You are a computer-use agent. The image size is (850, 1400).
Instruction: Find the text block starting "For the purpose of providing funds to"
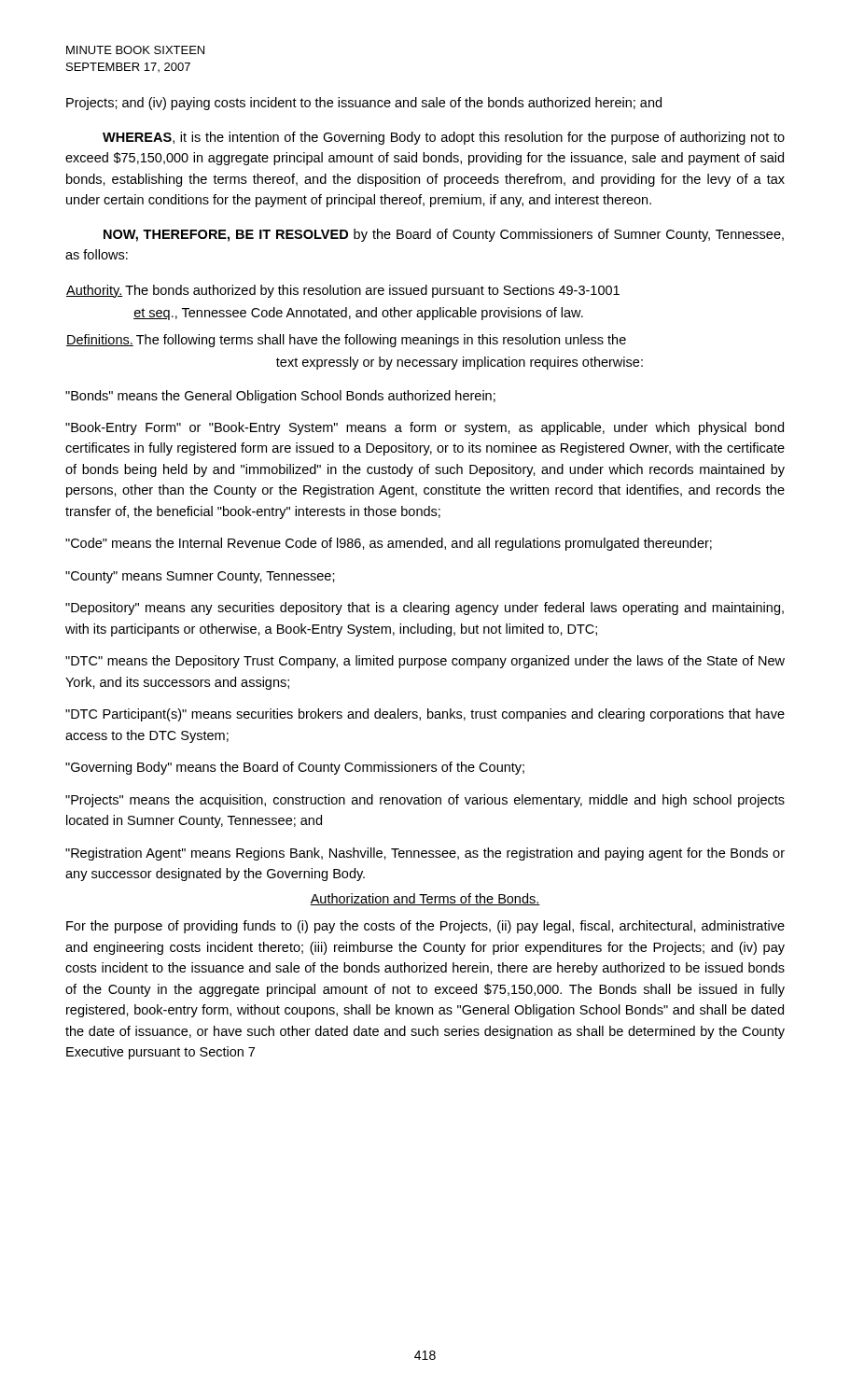click(x=425, y=989)
